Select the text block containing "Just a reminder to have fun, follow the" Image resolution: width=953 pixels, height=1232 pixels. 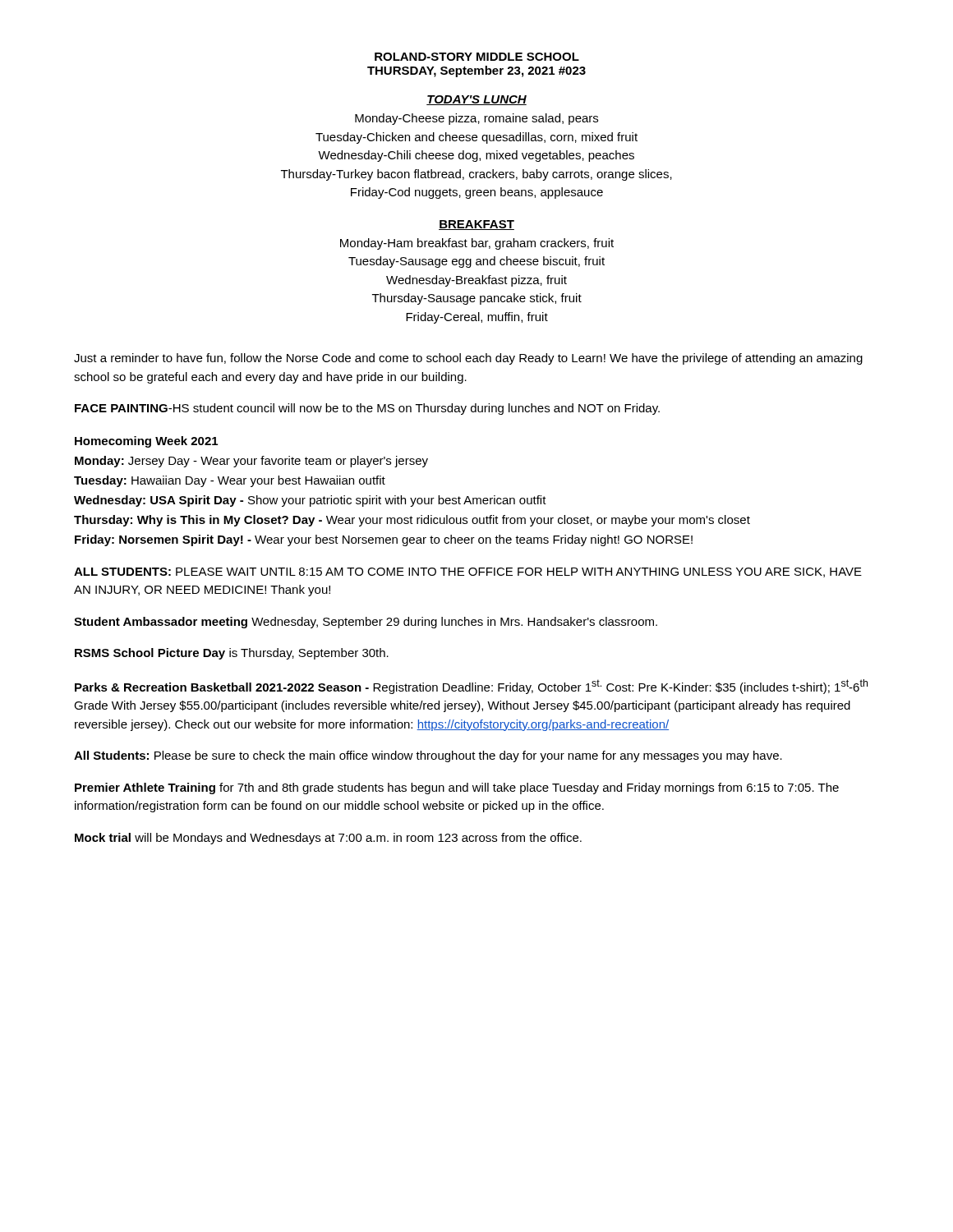coord(468,367)
